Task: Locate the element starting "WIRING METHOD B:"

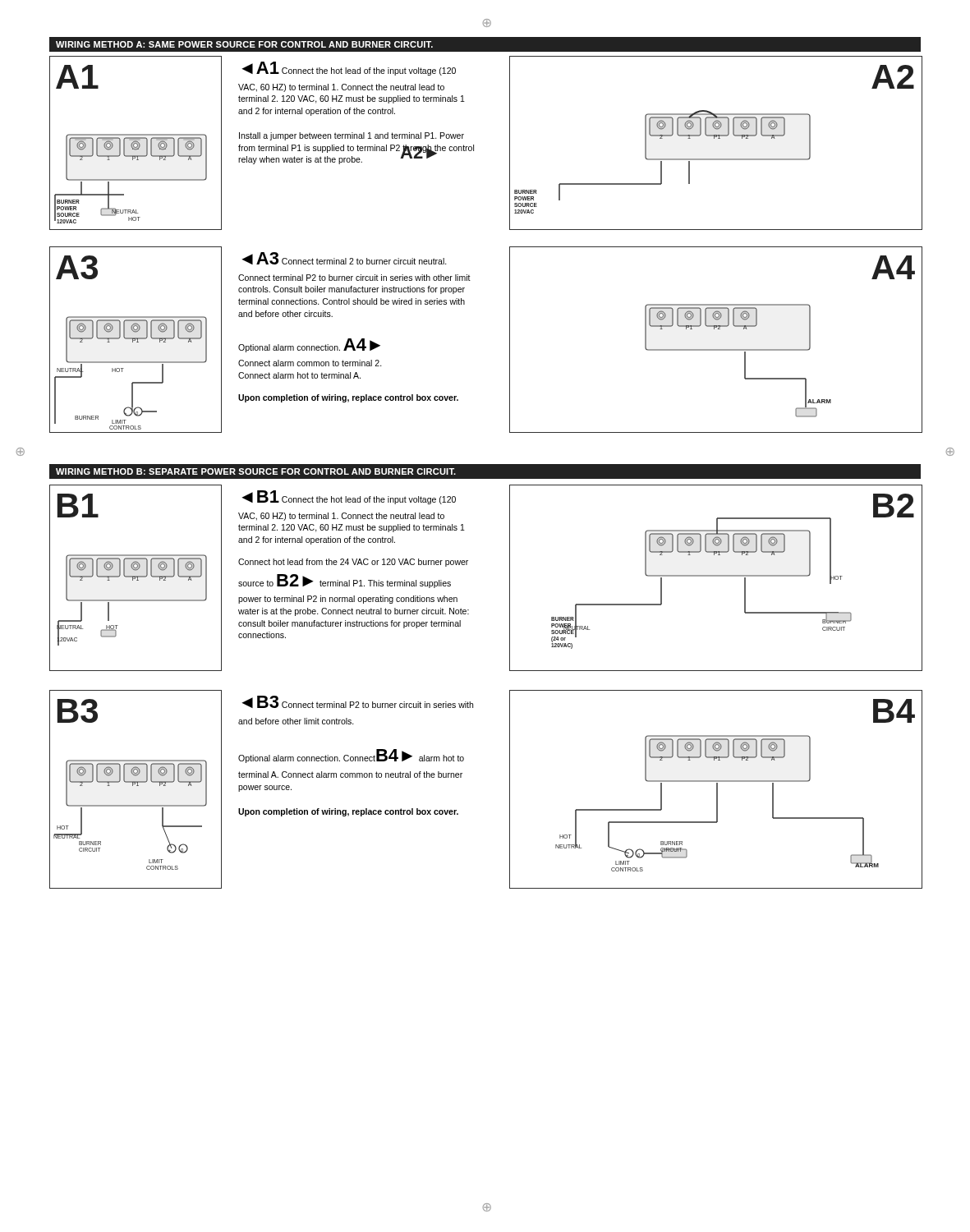Action: coord(256,471)
